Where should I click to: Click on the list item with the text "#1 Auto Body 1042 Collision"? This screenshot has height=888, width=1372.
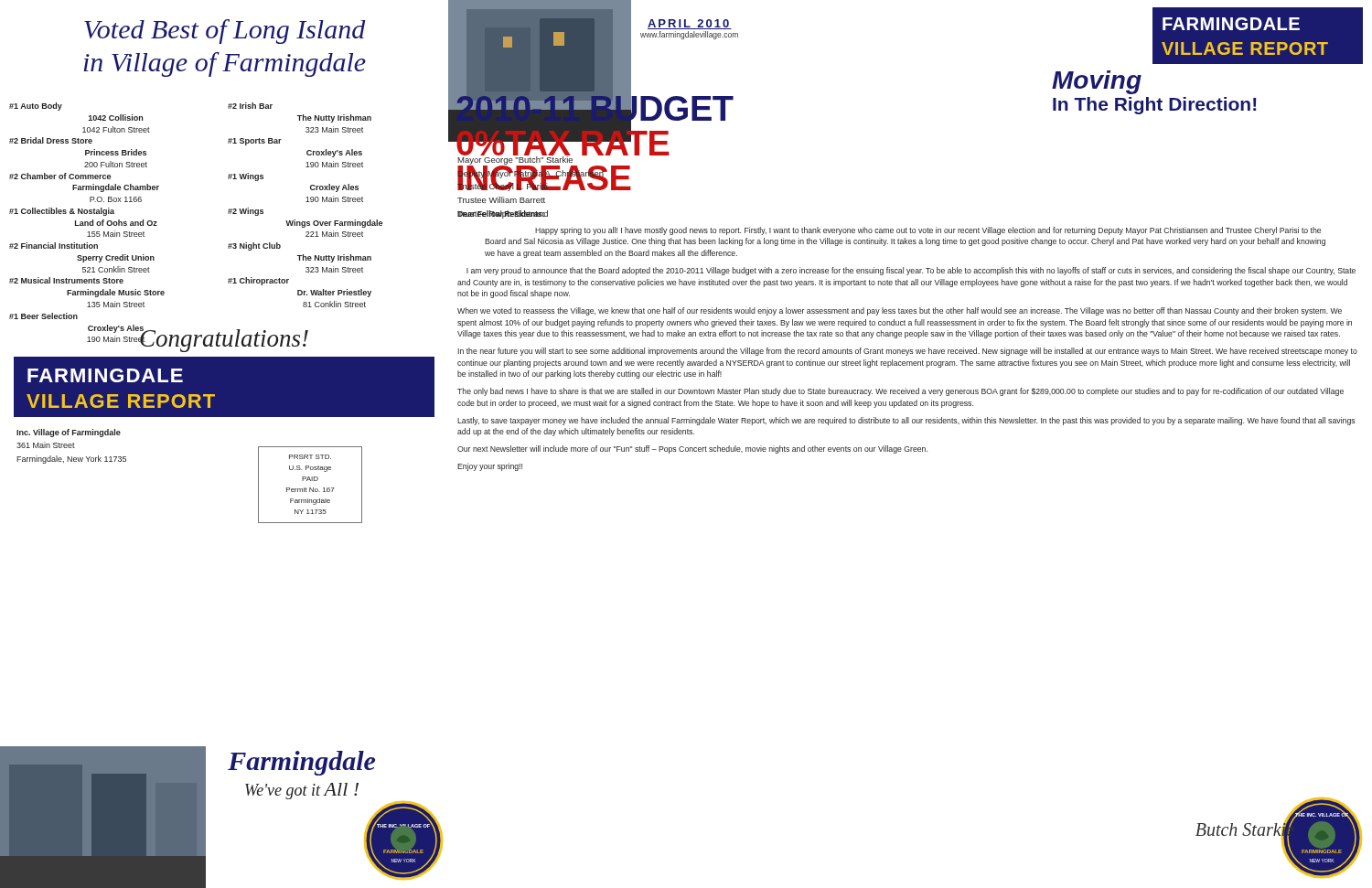116,223
